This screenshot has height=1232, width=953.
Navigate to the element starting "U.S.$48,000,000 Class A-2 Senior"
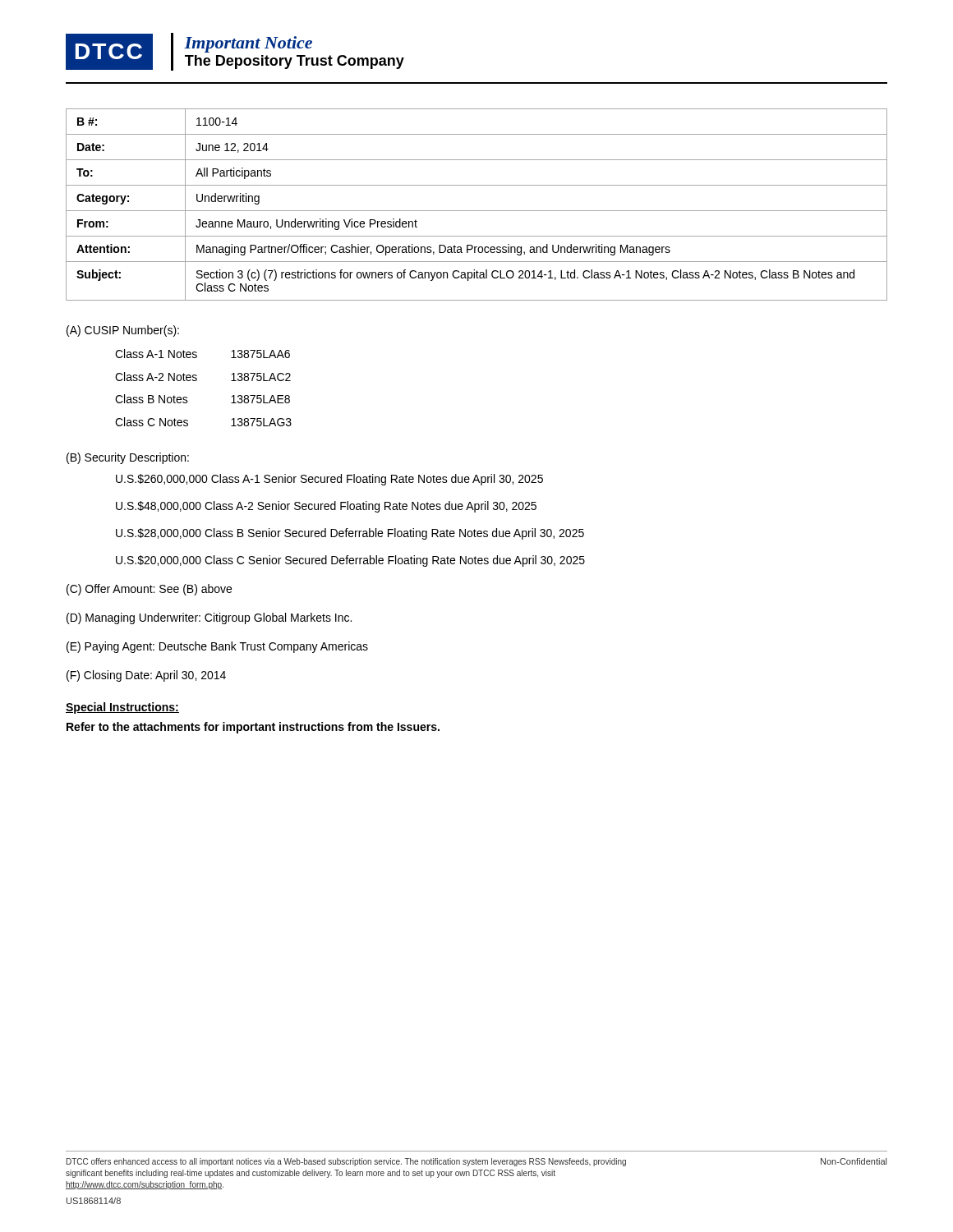pos(326,506)
